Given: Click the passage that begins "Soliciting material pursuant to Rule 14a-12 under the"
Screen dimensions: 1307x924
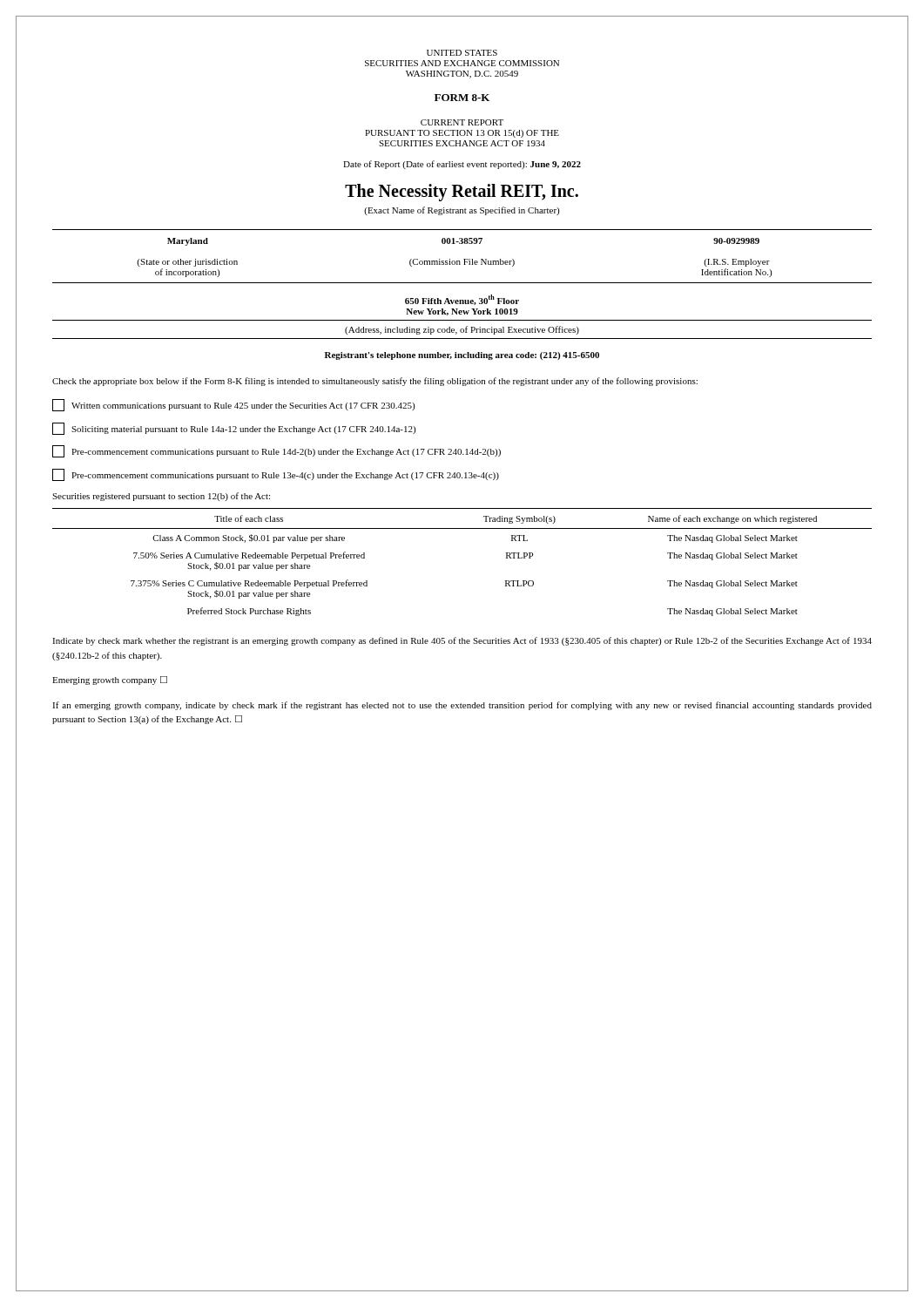Looking at the screenshot, I should (234, 429).
